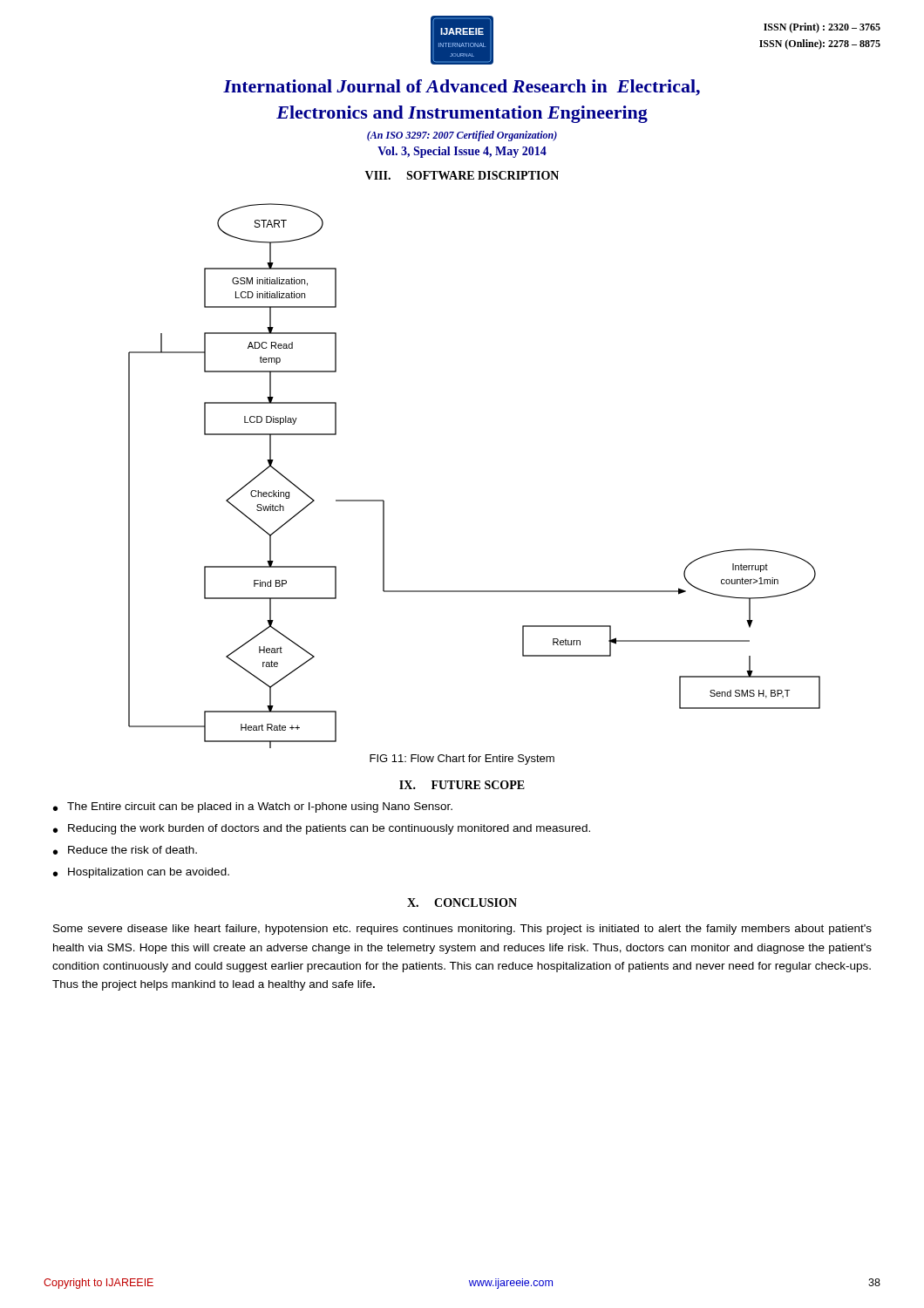Where does it say "(An ISO 3297: 2007 Certified Organization)"?
The height and width of the screenshot is (1308, 924).
pos(462,135)
